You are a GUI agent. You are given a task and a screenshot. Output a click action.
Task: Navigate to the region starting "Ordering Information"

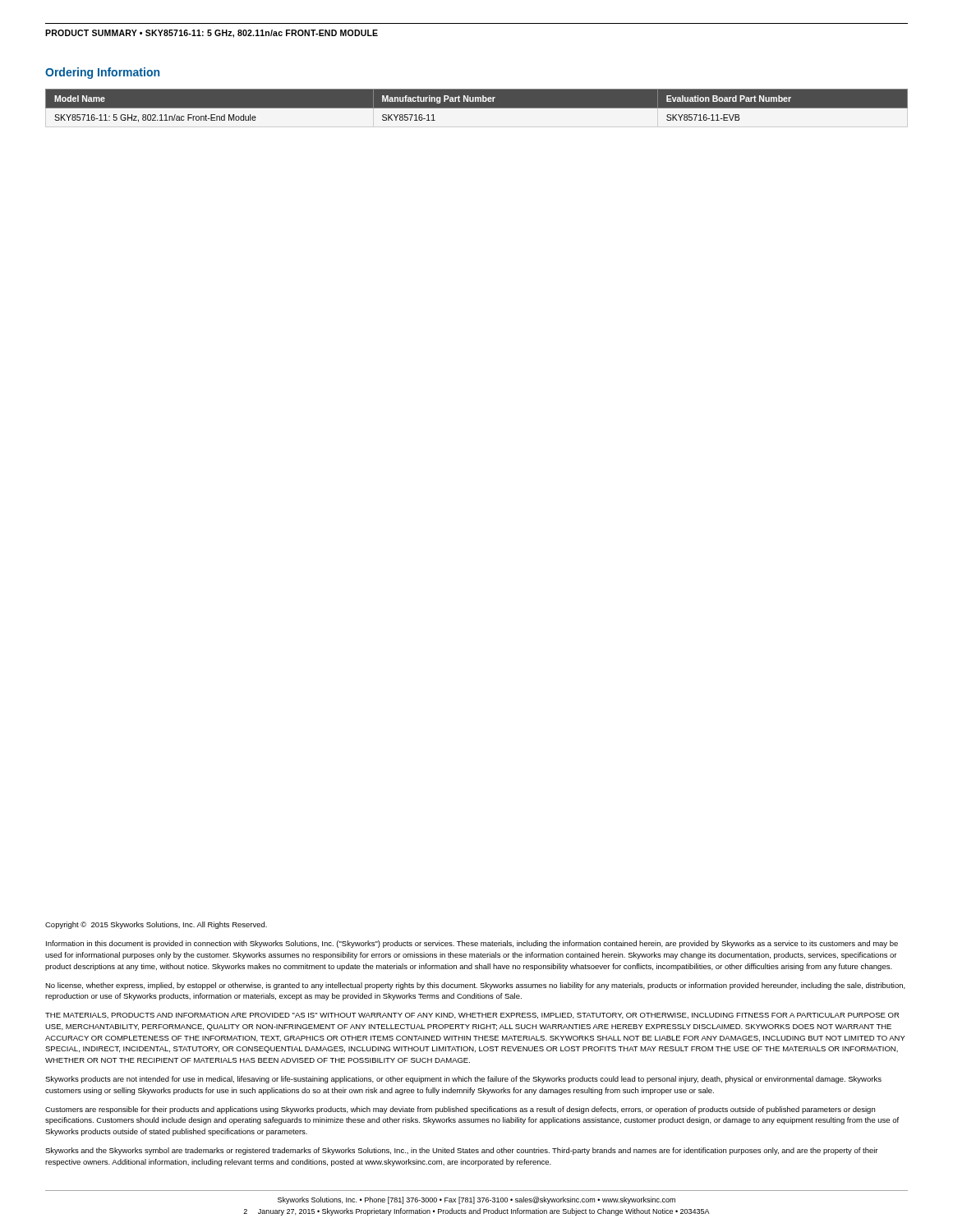pos(103,72)
